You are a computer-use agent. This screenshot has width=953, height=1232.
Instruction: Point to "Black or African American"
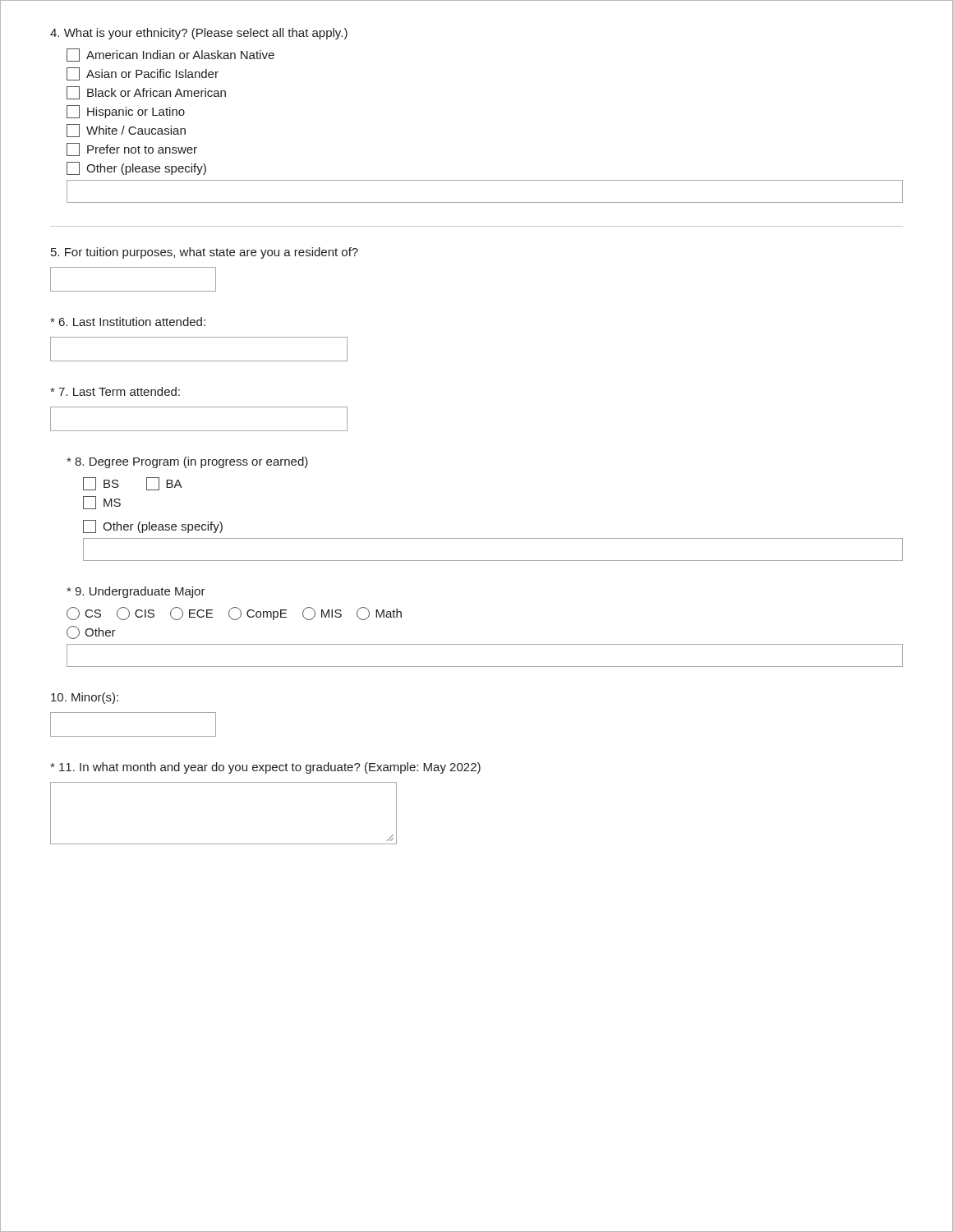click(x=147, y=92)
